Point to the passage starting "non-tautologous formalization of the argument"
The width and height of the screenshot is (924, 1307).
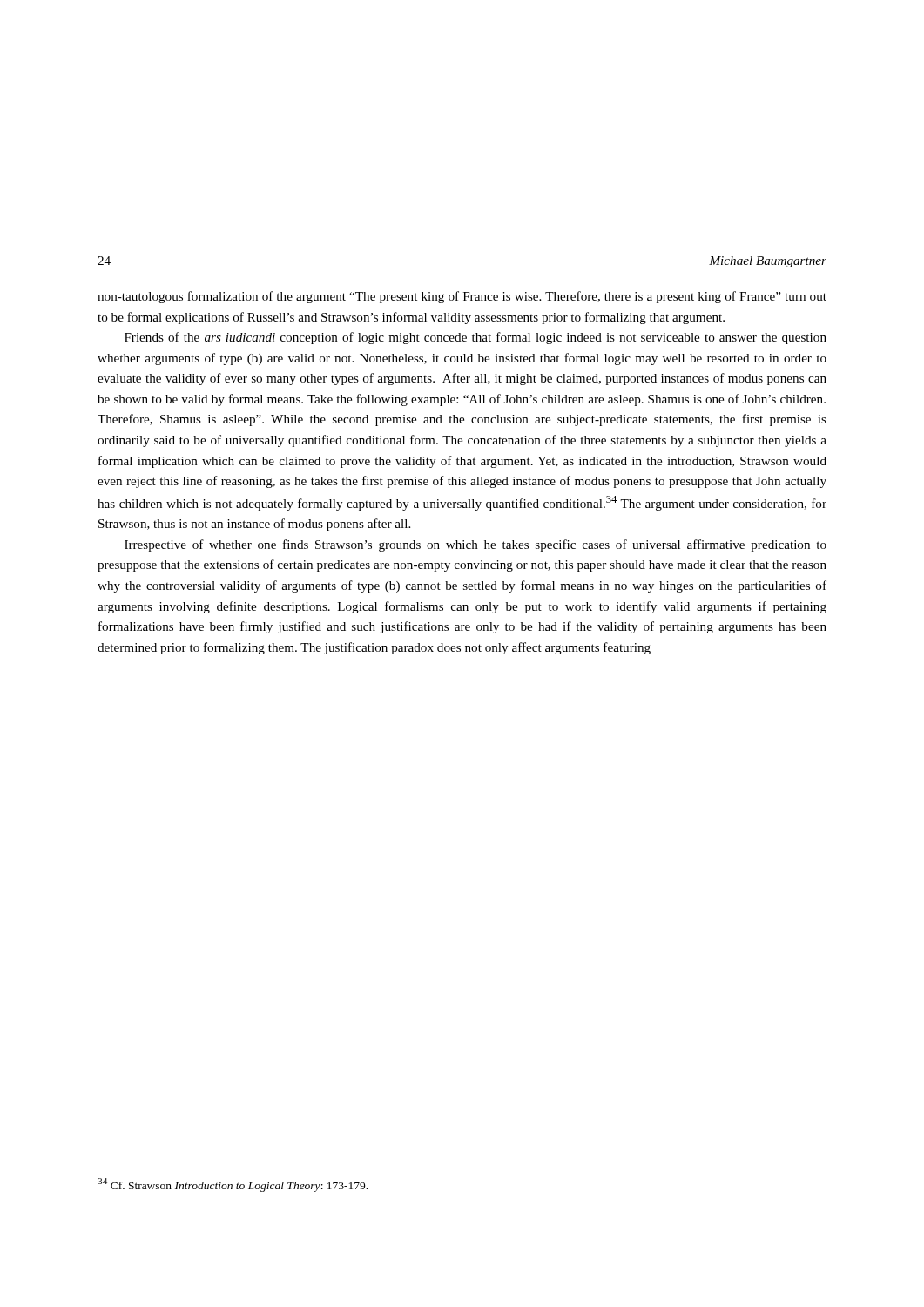tap(462, 472)
